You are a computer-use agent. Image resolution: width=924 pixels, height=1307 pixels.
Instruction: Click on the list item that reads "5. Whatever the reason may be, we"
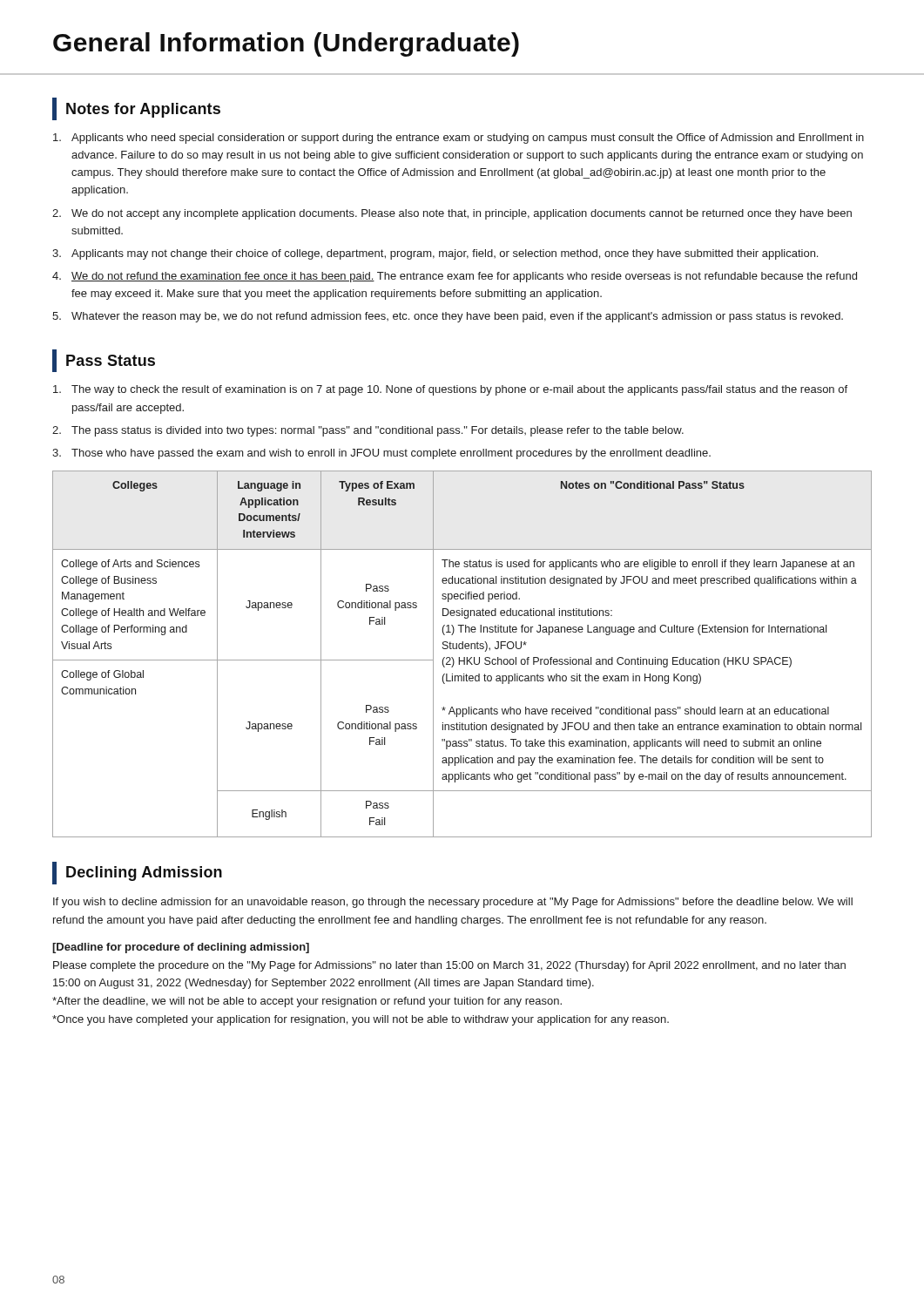click(462, 317)
